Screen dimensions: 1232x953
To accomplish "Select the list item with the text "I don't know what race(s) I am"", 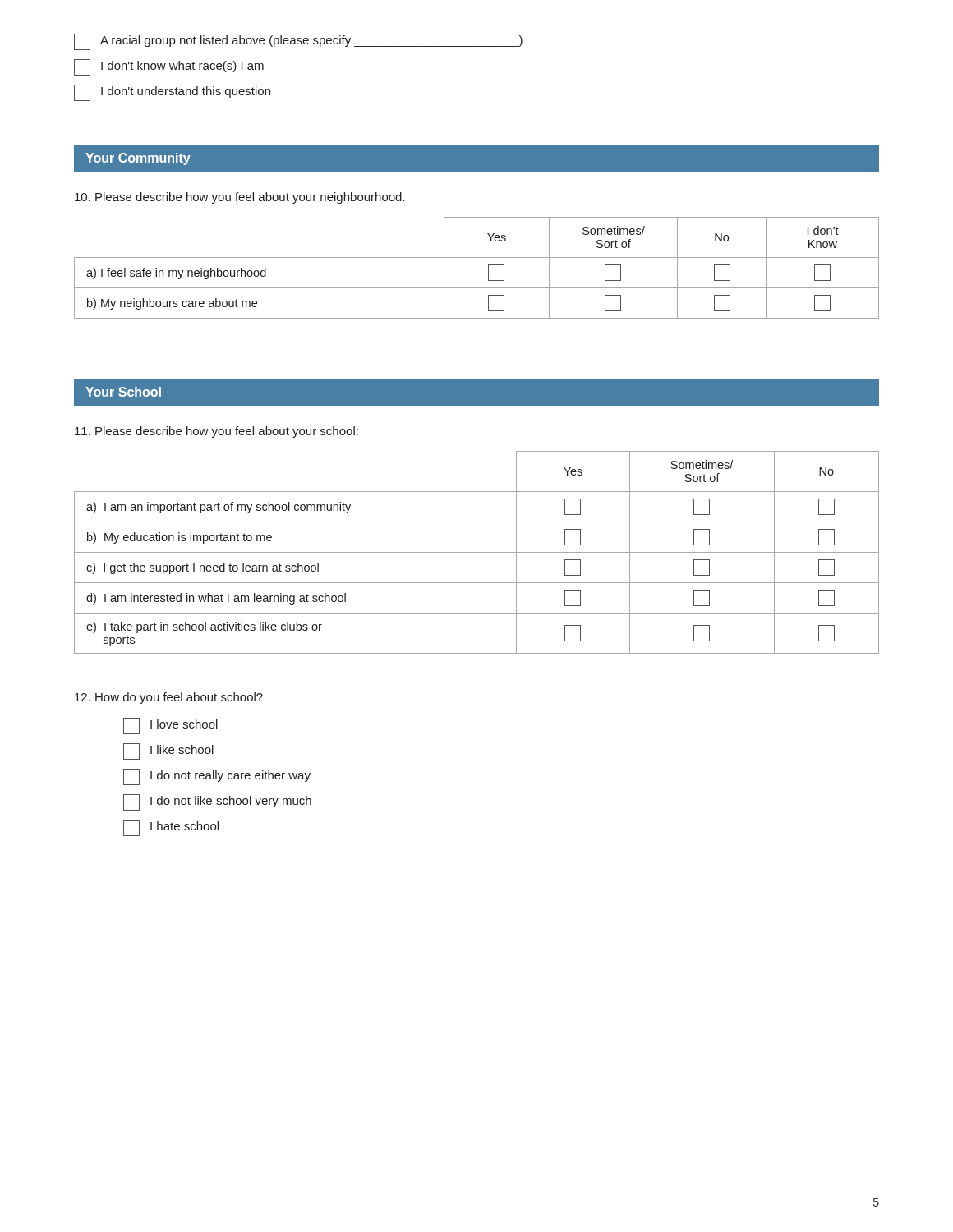I will click(x=169, y=67).
